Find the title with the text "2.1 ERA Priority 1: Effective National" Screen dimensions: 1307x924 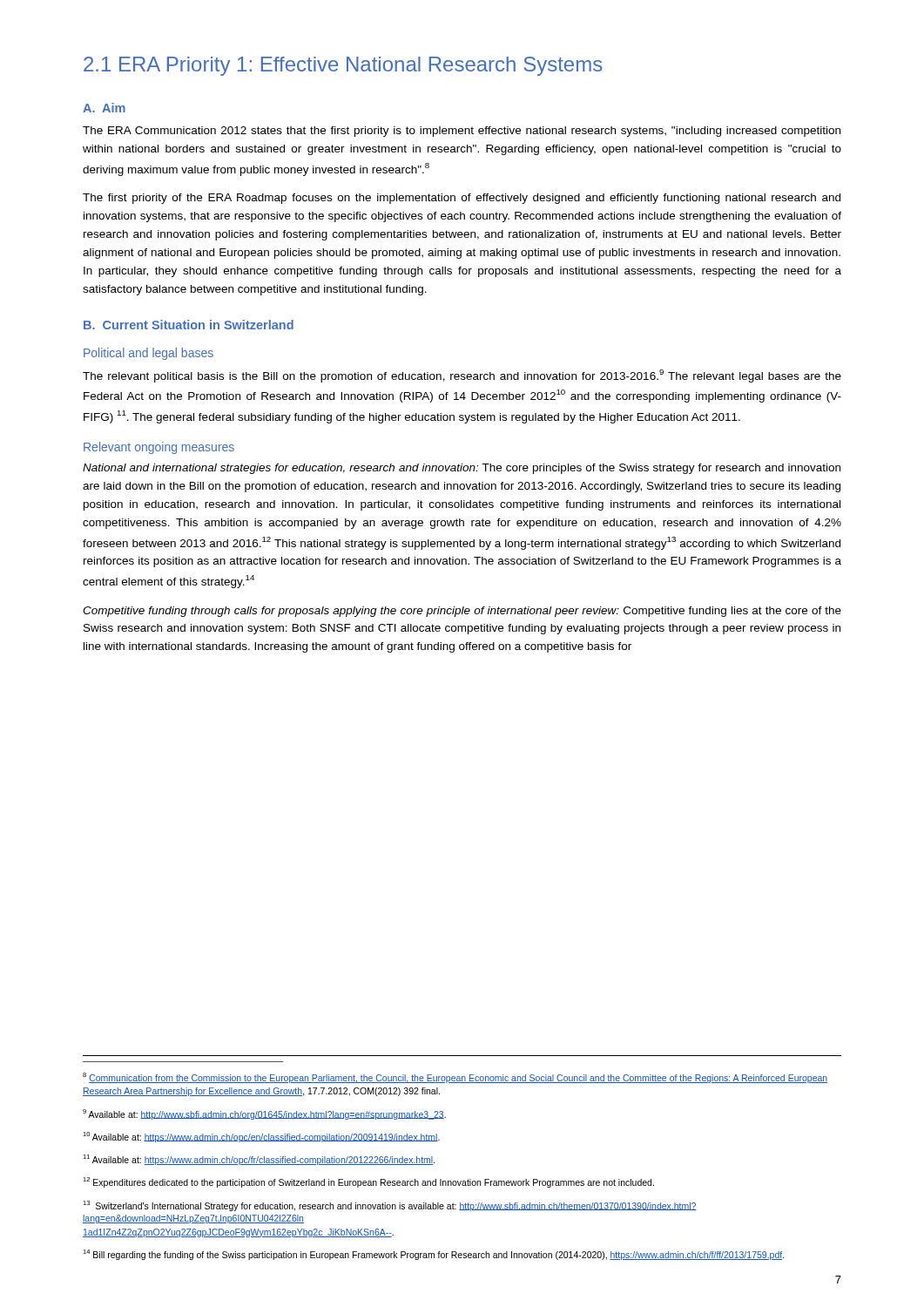click(x=462, y=65)
